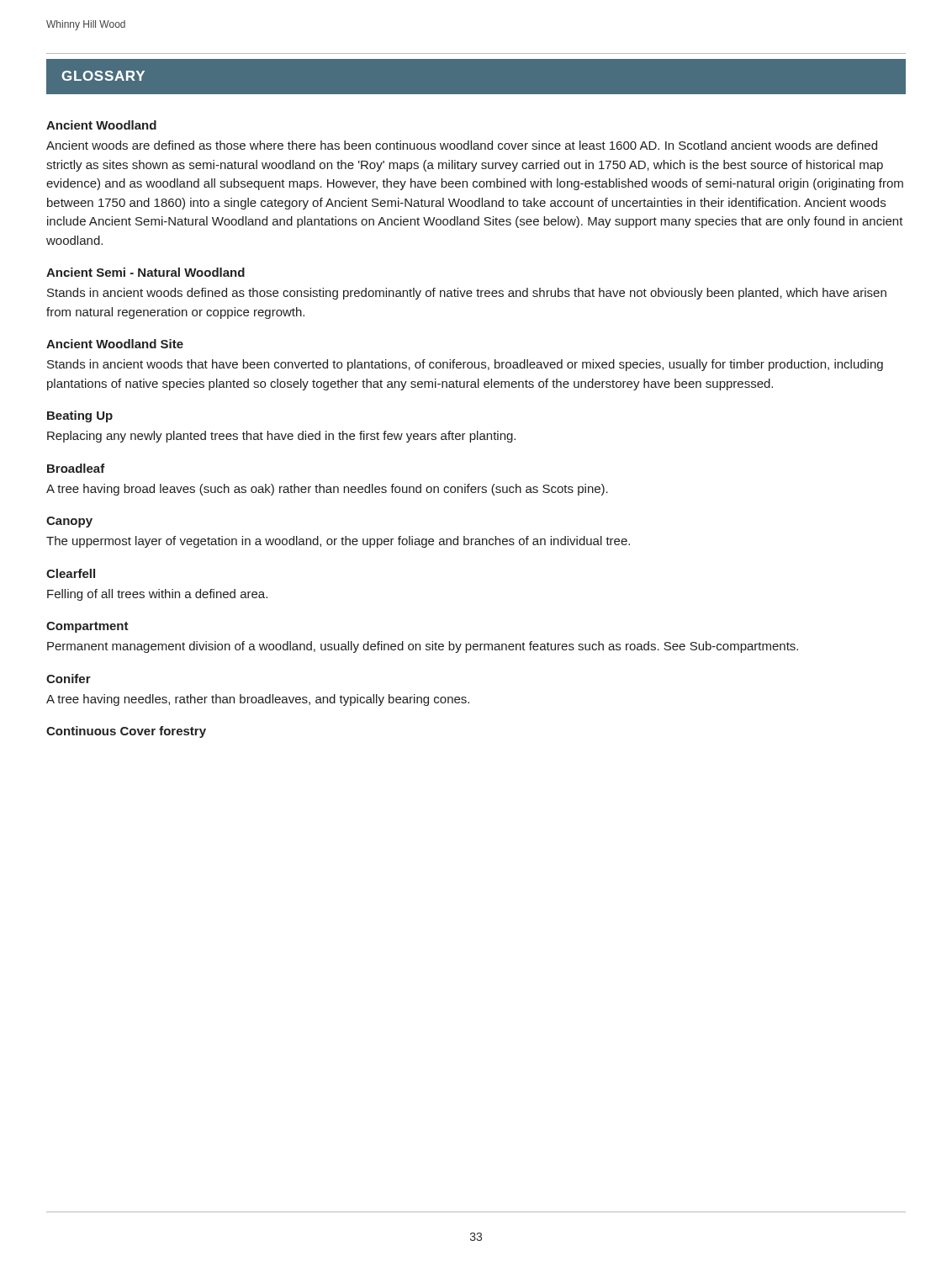
Task: Locate the passage starting "Felling of all trees within a defined"
Action: coord(157,593)
